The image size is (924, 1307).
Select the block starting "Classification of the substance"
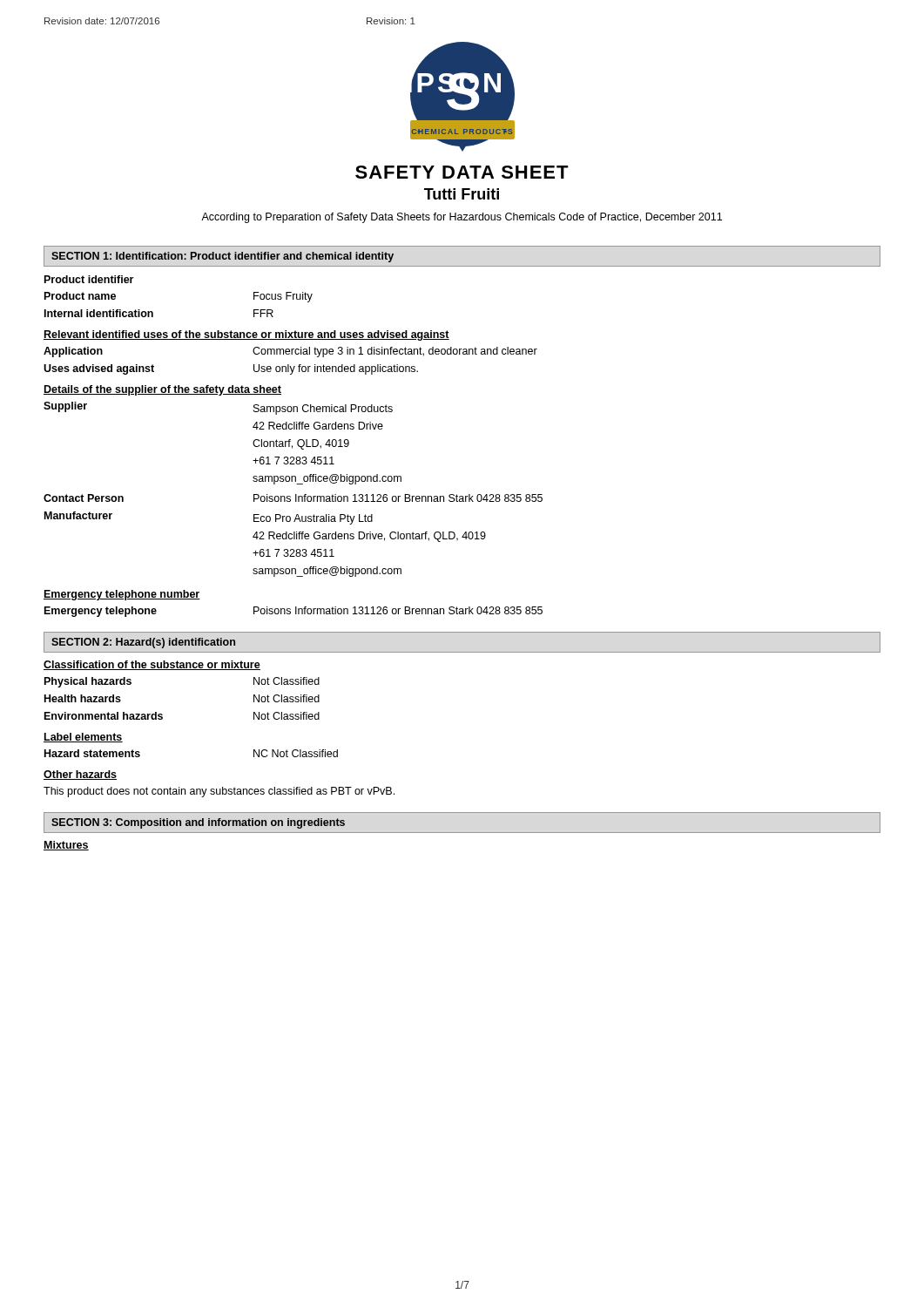[x=152, y=665]
